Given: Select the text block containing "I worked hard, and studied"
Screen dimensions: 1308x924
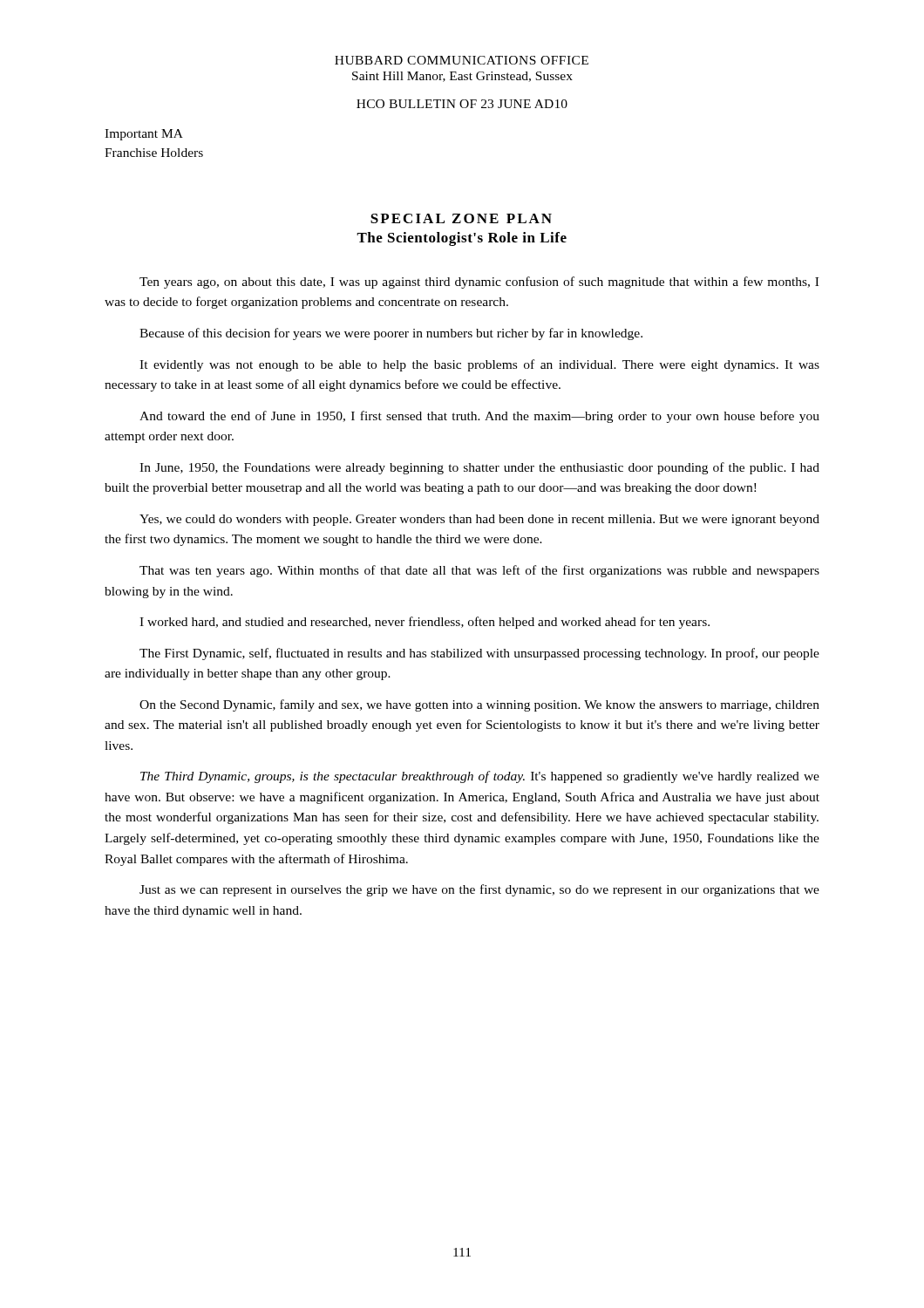Looking at the screenshot, I should (x=425, y=621).
